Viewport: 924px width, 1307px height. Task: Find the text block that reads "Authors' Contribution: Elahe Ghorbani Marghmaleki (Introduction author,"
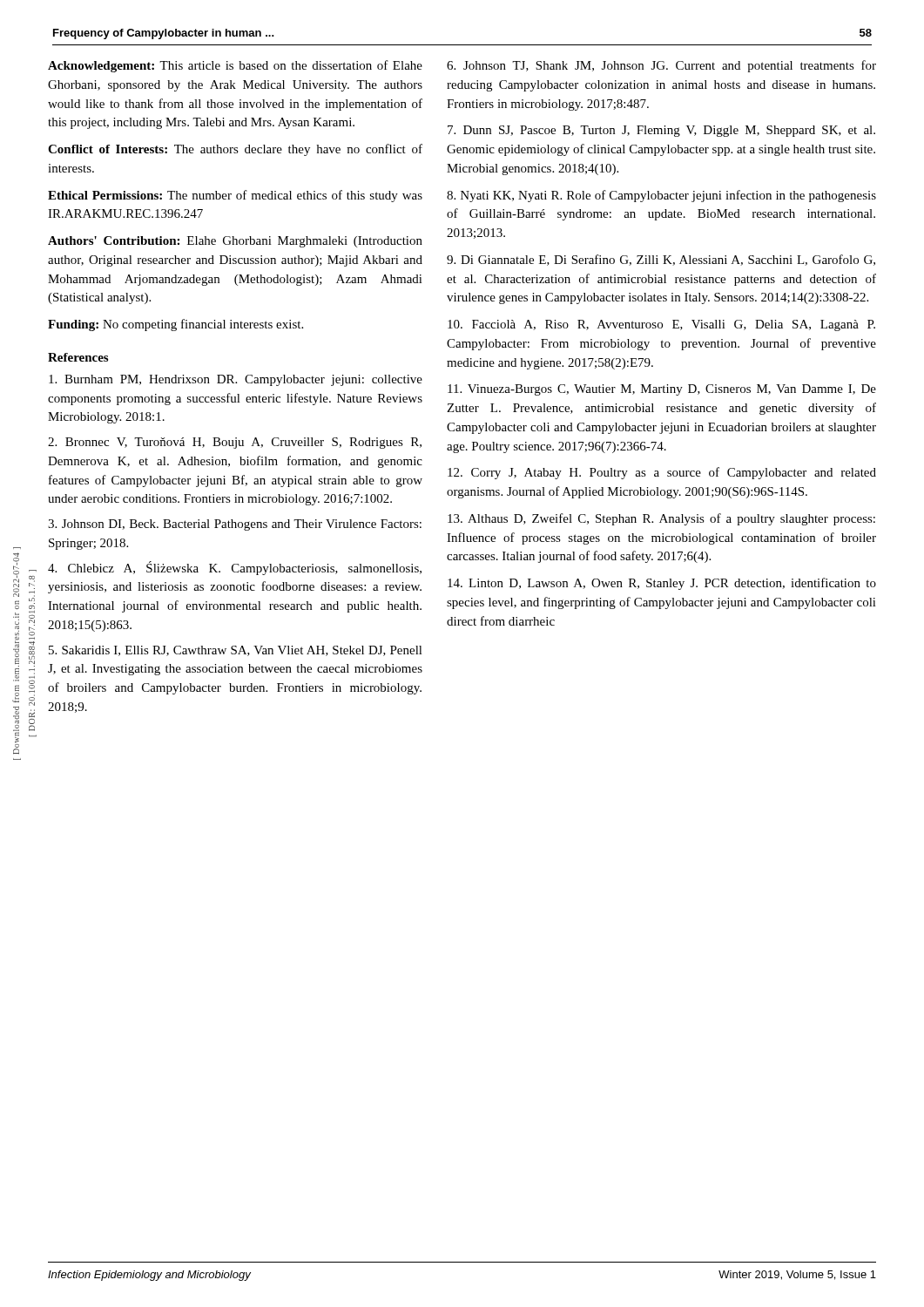pos(235,269)
